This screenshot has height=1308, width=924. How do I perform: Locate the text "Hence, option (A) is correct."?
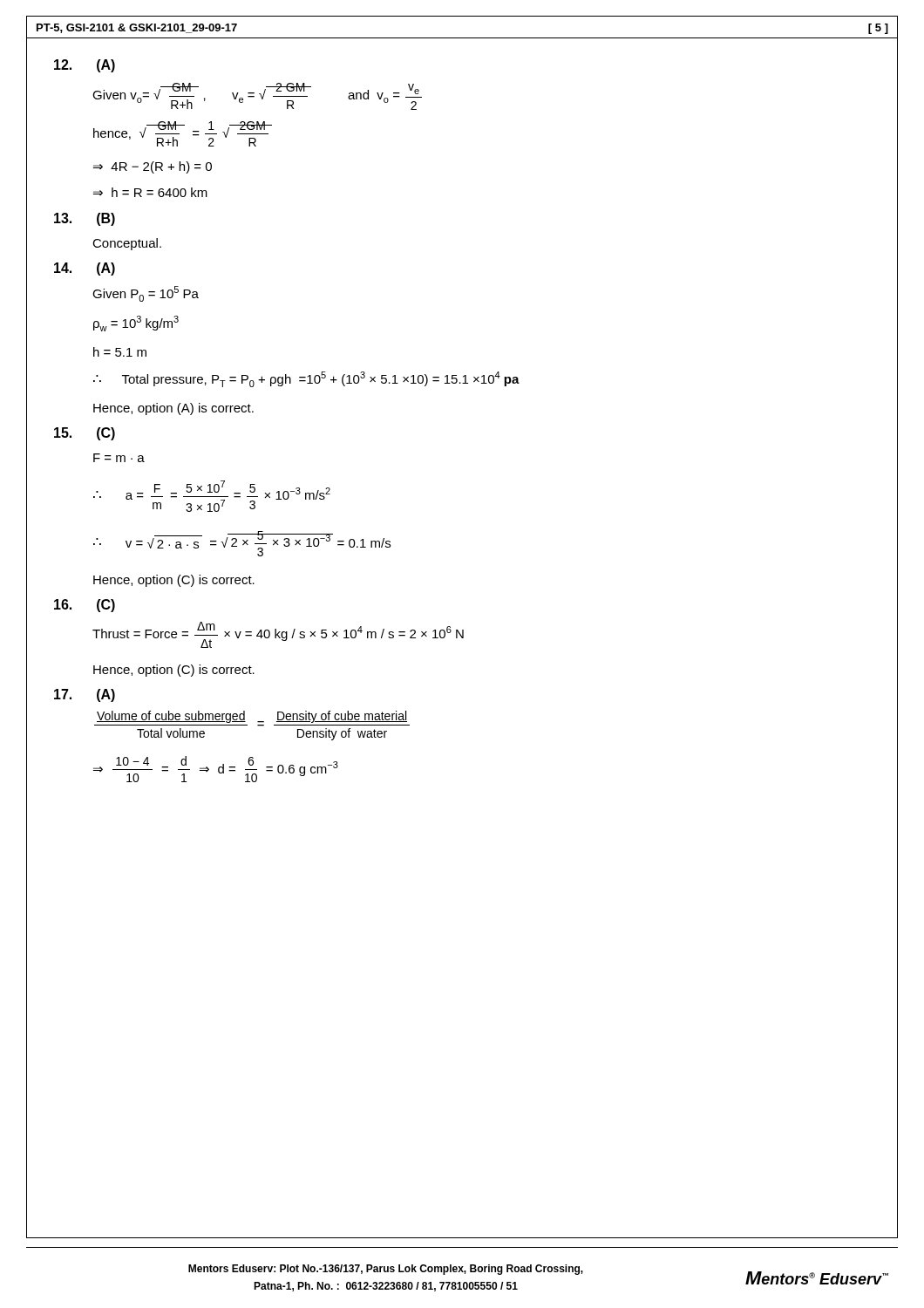pos(173,408)
